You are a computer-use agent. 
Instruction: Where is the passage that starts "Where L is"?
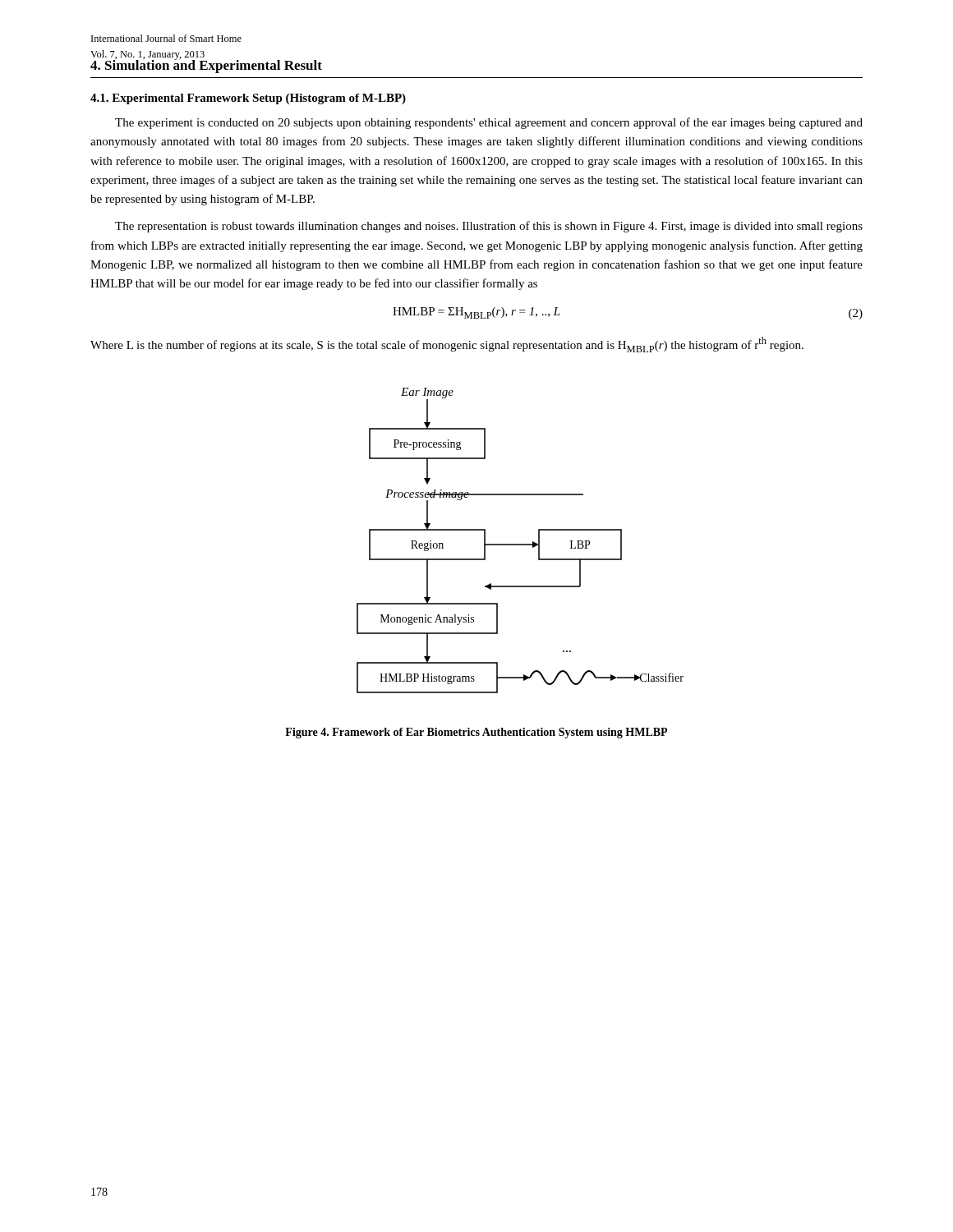pyautogui.click(x=476, y=346)
